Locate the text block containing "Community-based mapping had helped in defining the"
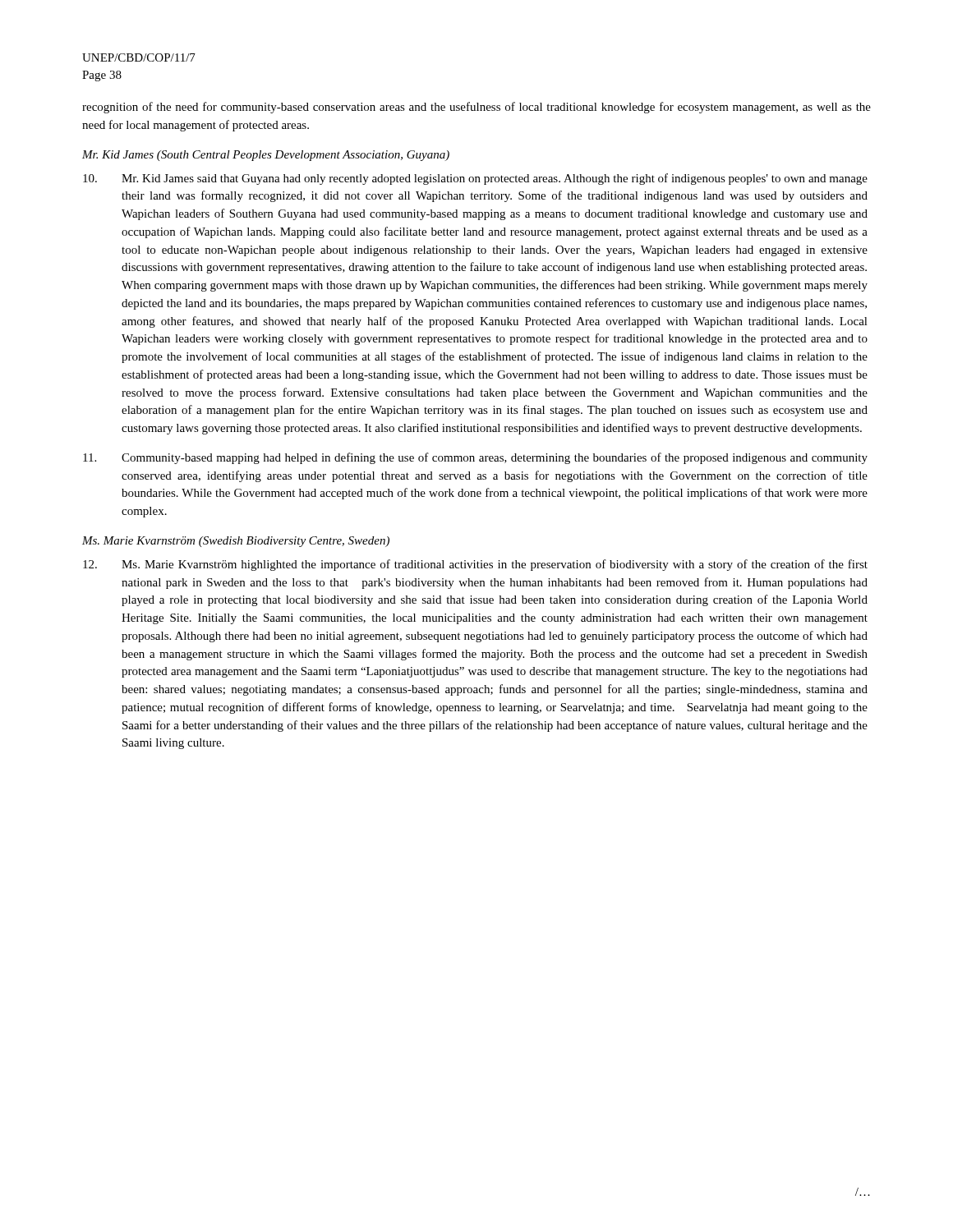Viewport: 953px width, 1232px height. pyautogui.click(x=475, y=485)
